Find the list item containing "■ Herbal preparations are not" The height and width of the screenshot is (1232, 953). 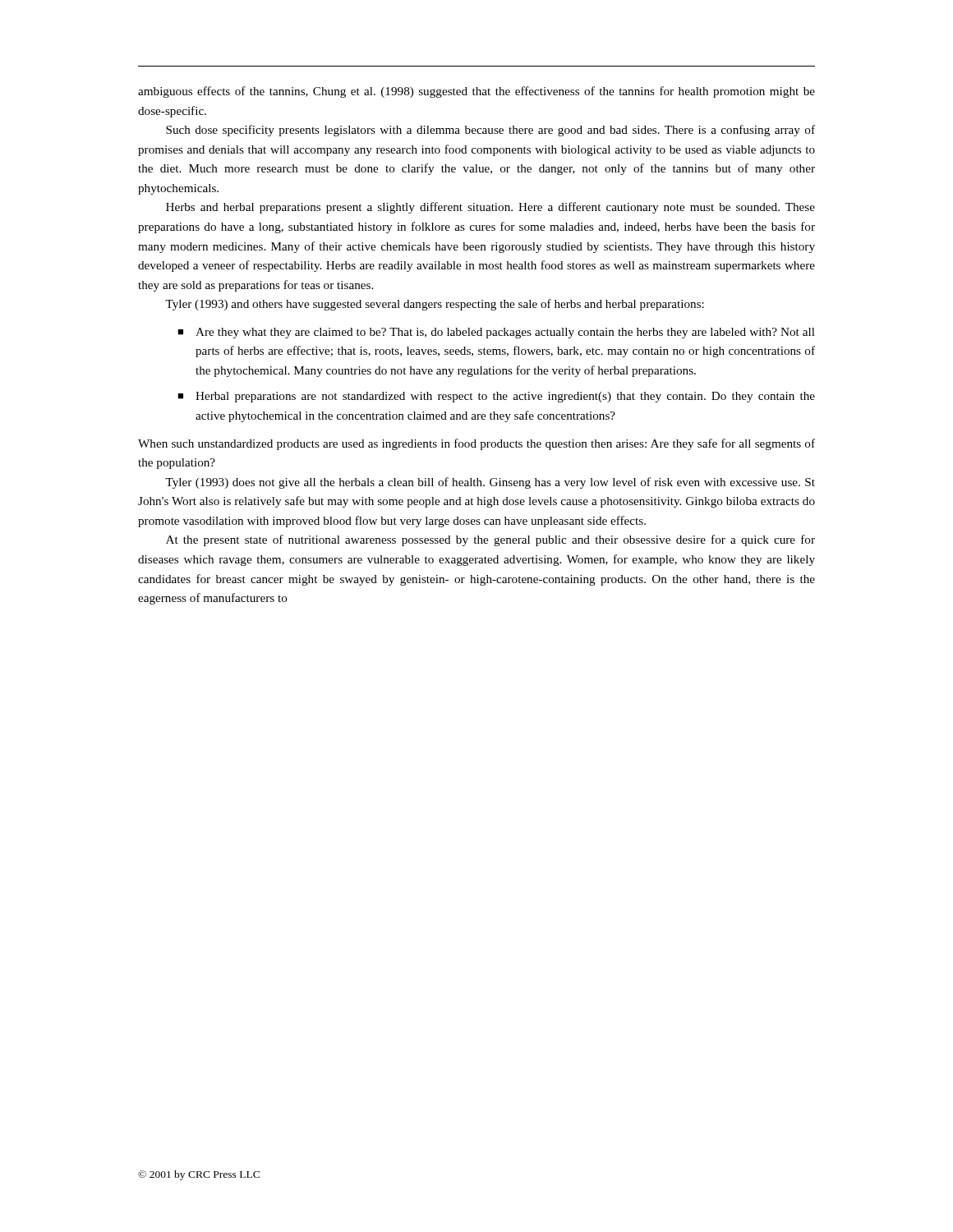tap(496, 406)
